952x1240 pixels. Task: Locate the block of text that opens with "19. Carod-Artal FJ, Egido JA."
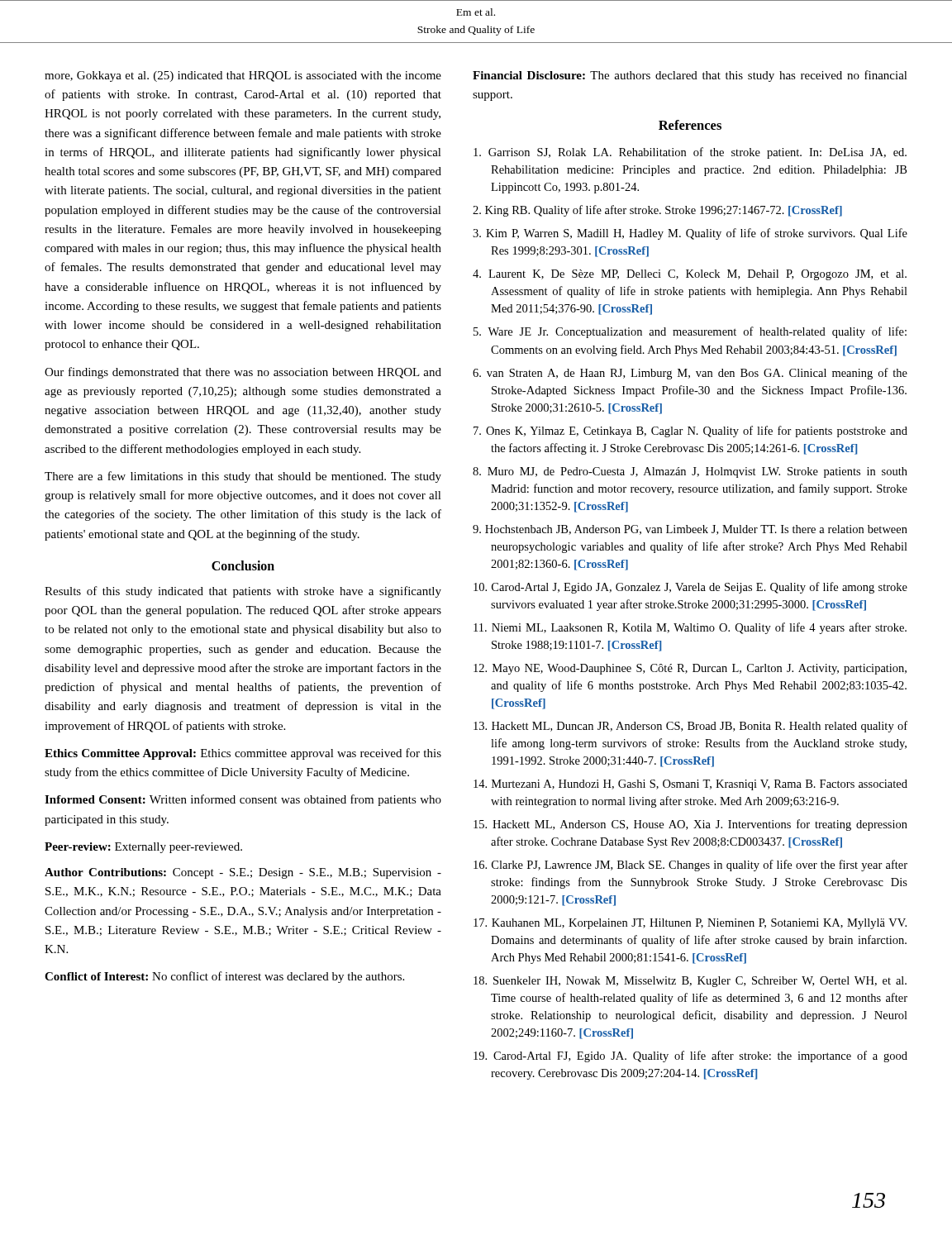[690, 1064]
